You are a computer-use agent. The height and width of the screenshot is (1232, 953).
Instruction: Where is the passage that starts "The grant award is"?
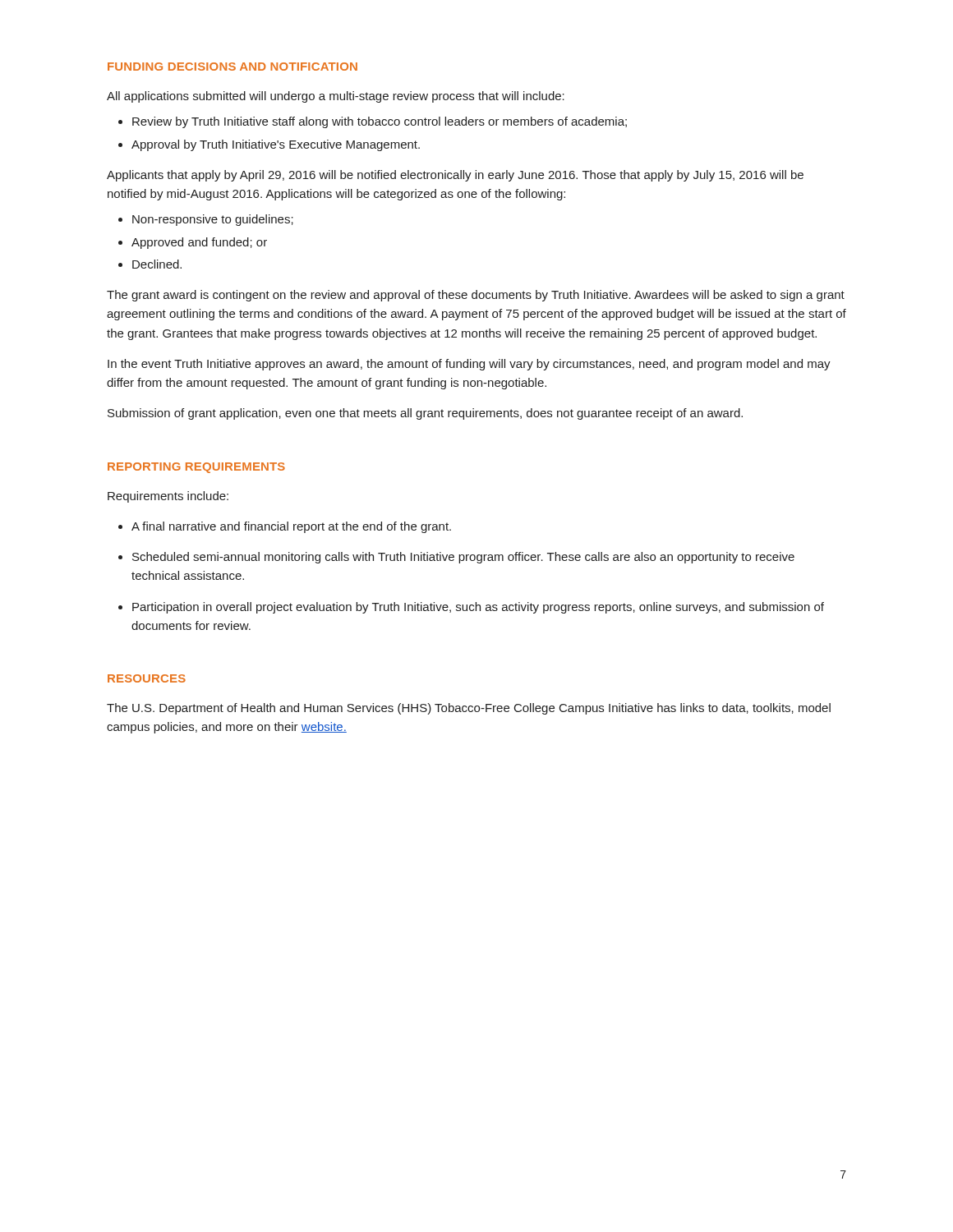click(476, 314)
